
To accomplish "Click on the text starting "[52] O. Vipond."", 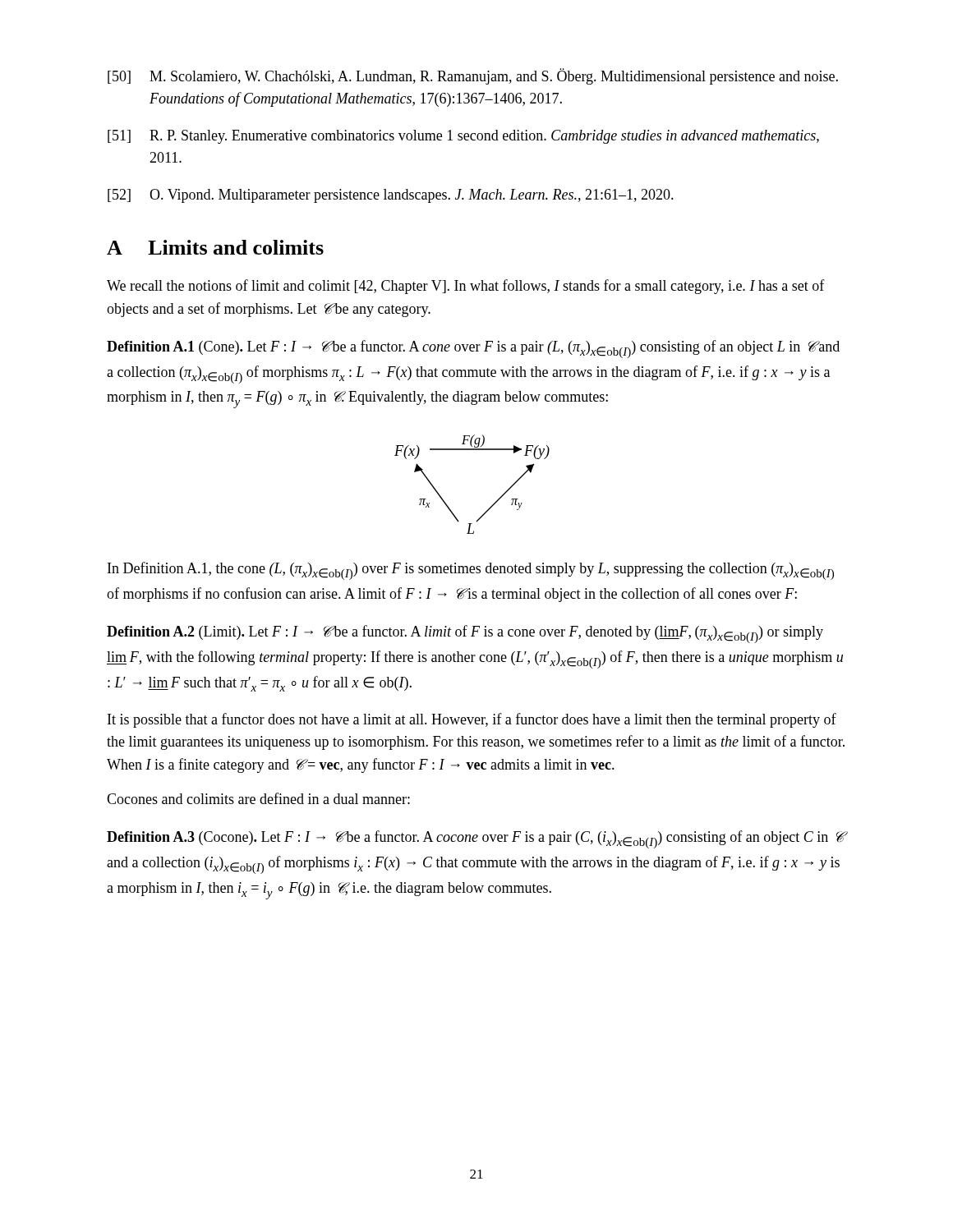I will (476, 195).
